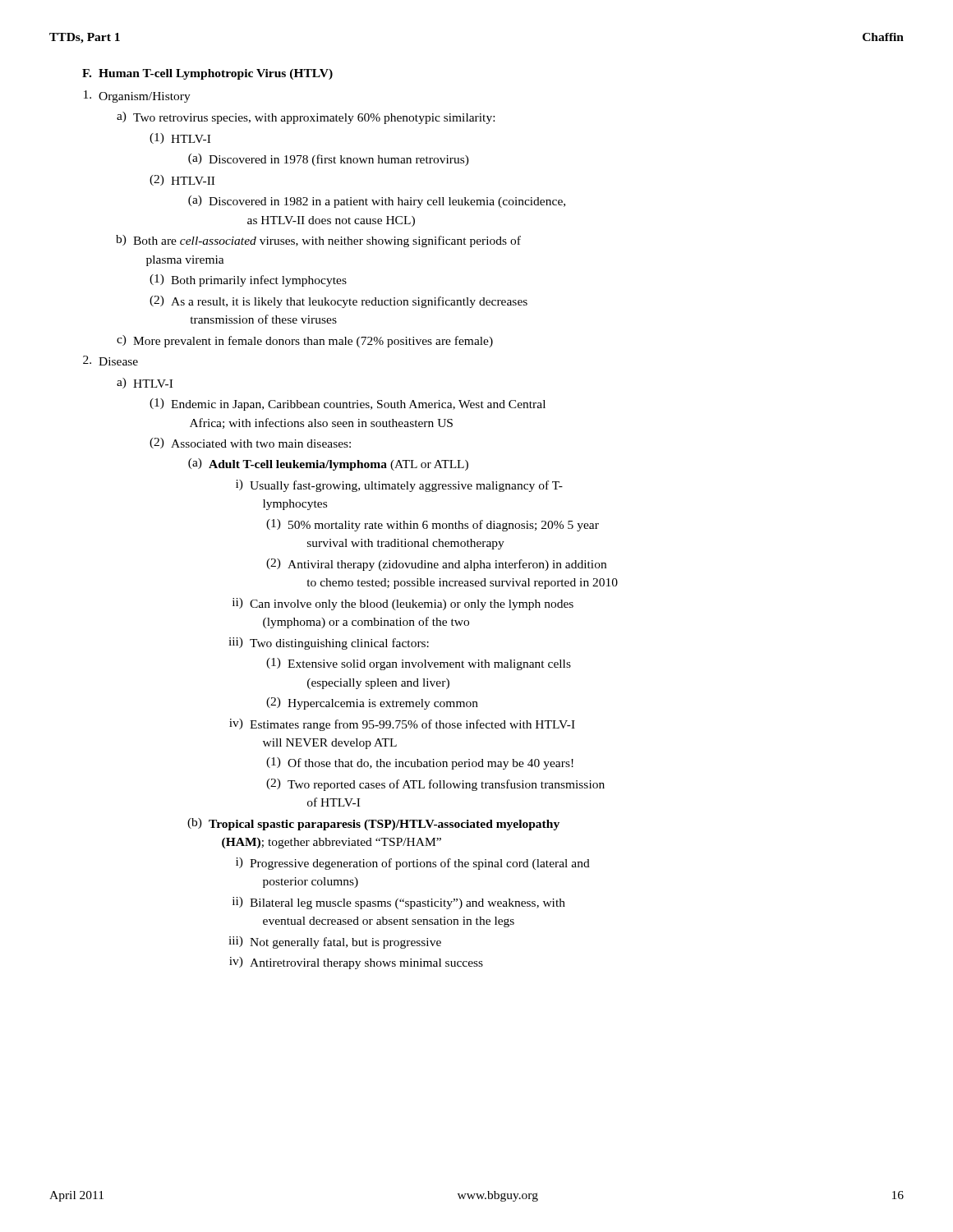The height and width of the screenshot is (1232, 953).
Task: Point to the text starting "(1) Of those that"
Action: tap(573, 764)
